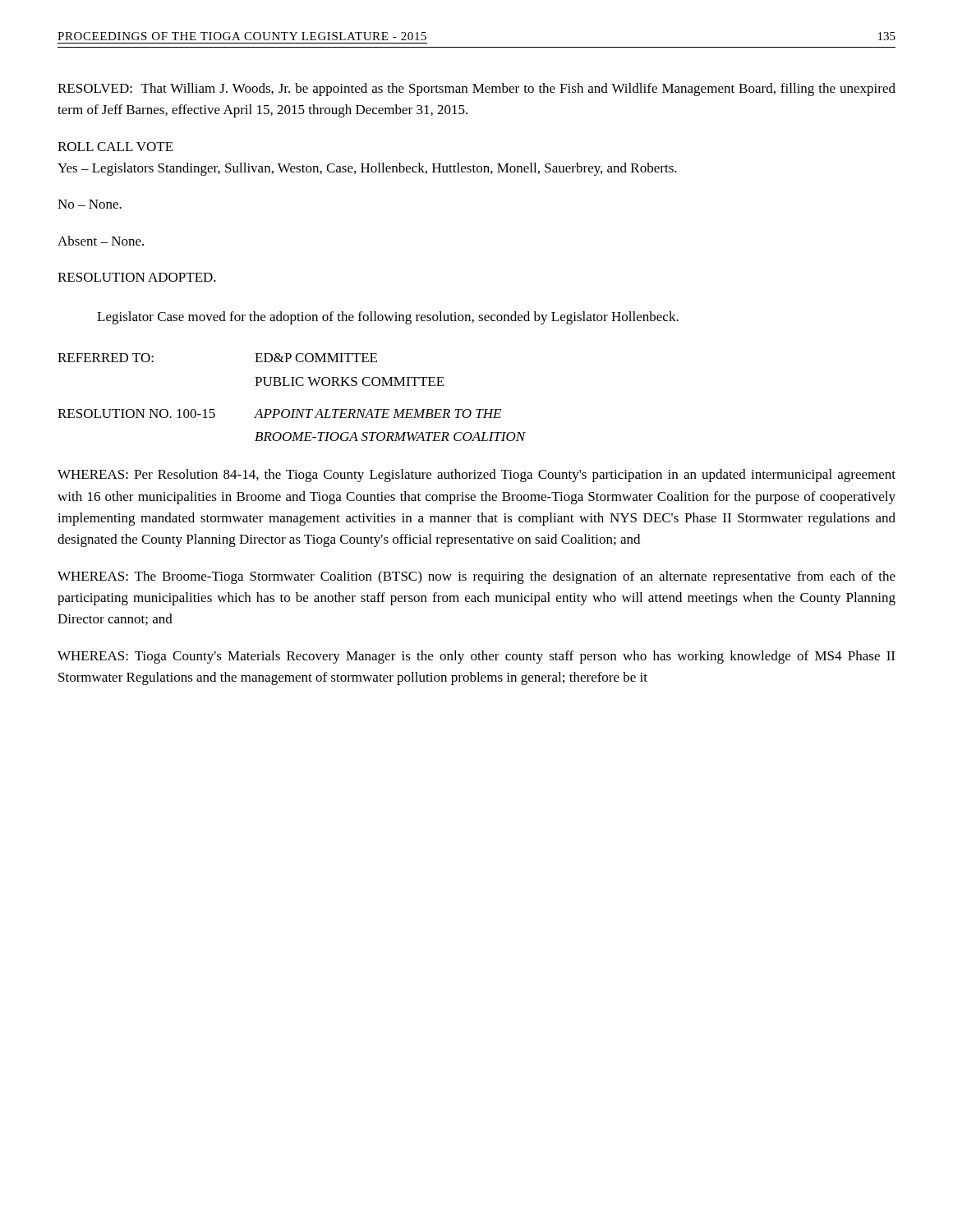Point to the block beginning "WHEREAS: The Broome-Tioga Stormwater Coalition"
953x1232 pixels.
[x=476, y=598]
